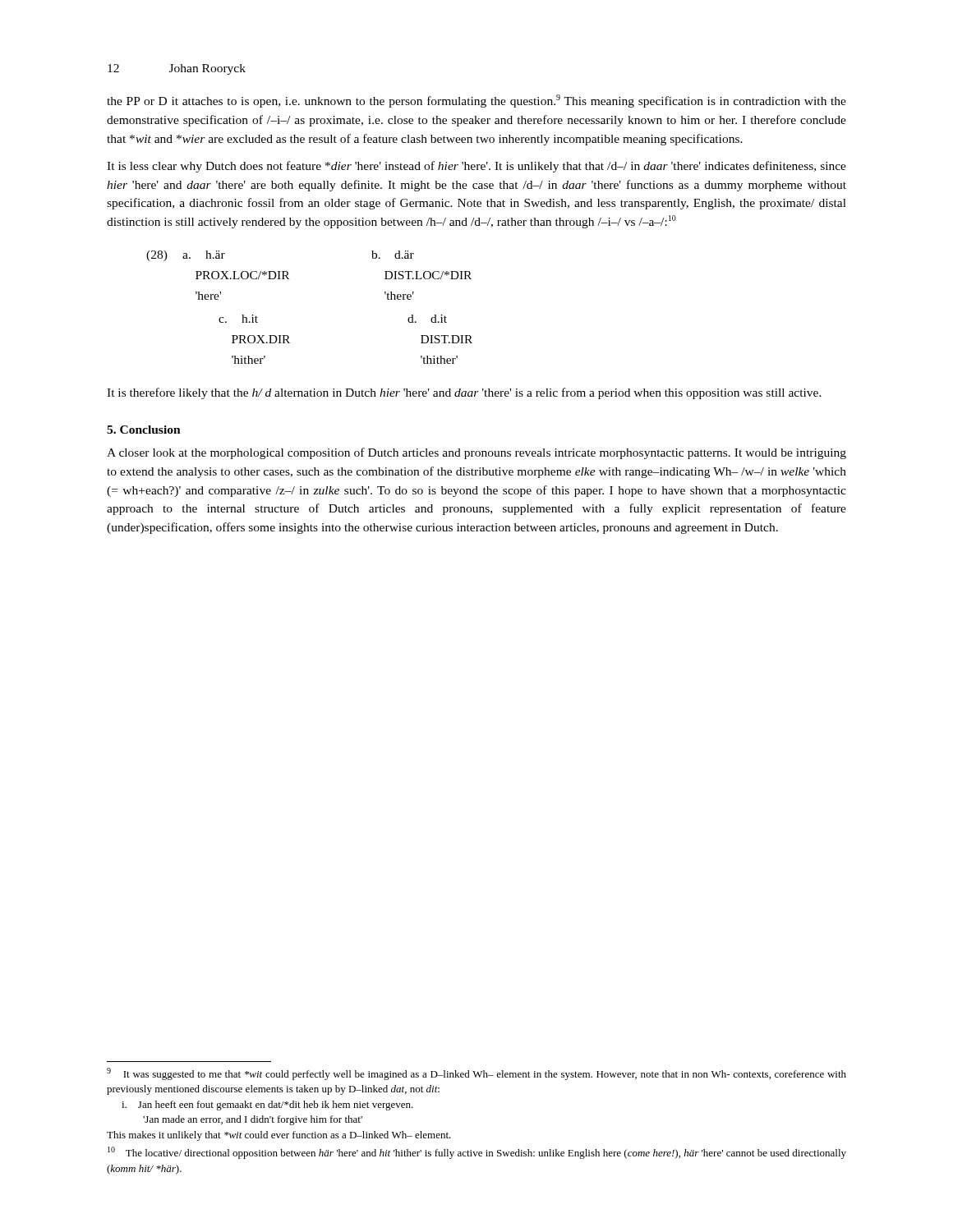Find the block on this page that starts "10 The locative/ directional opposition between här"

coord(476,1160)
